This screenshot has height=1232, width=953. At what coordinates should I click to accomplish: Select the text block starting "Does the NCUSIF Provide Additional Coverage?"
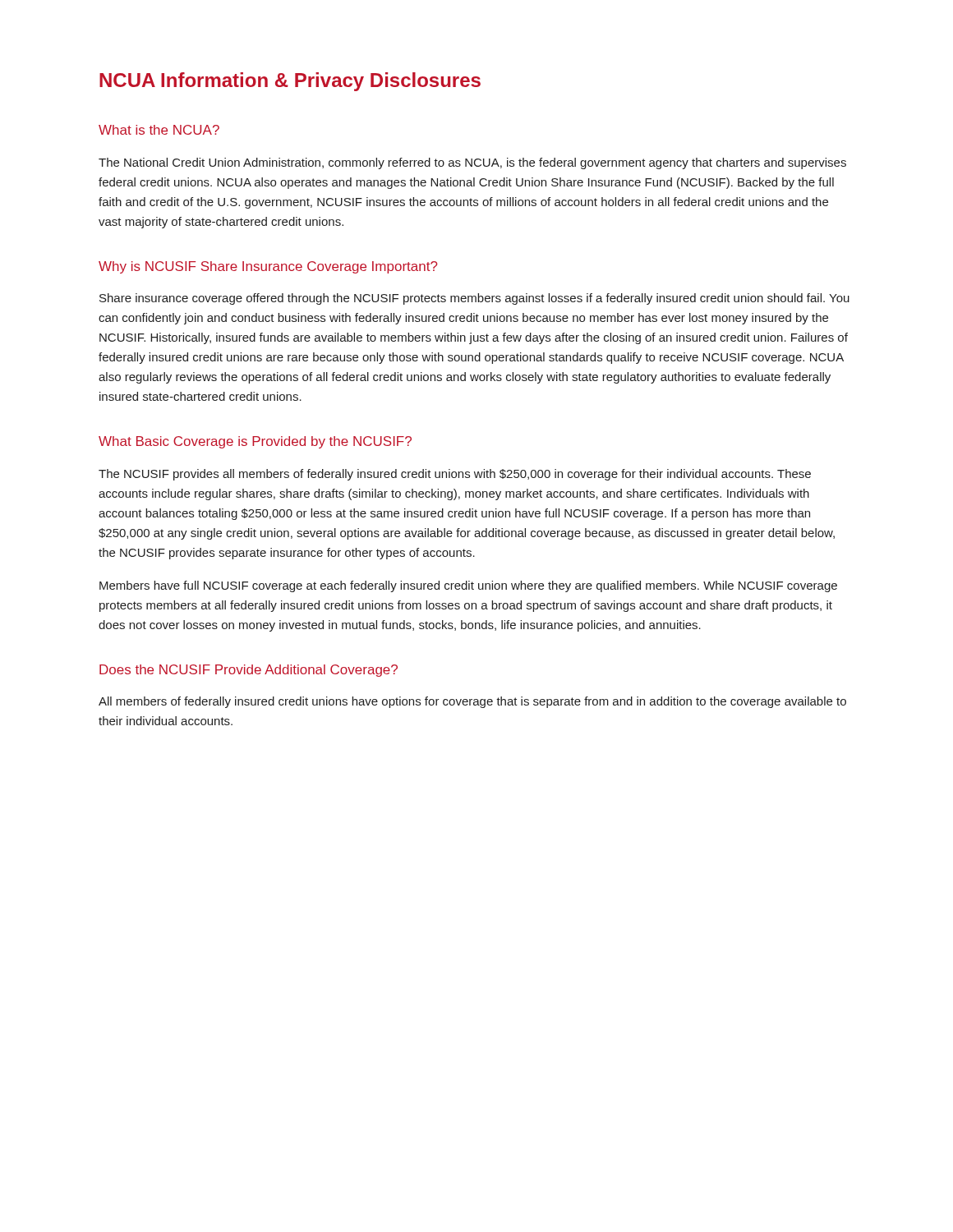[x=248, y=669]
